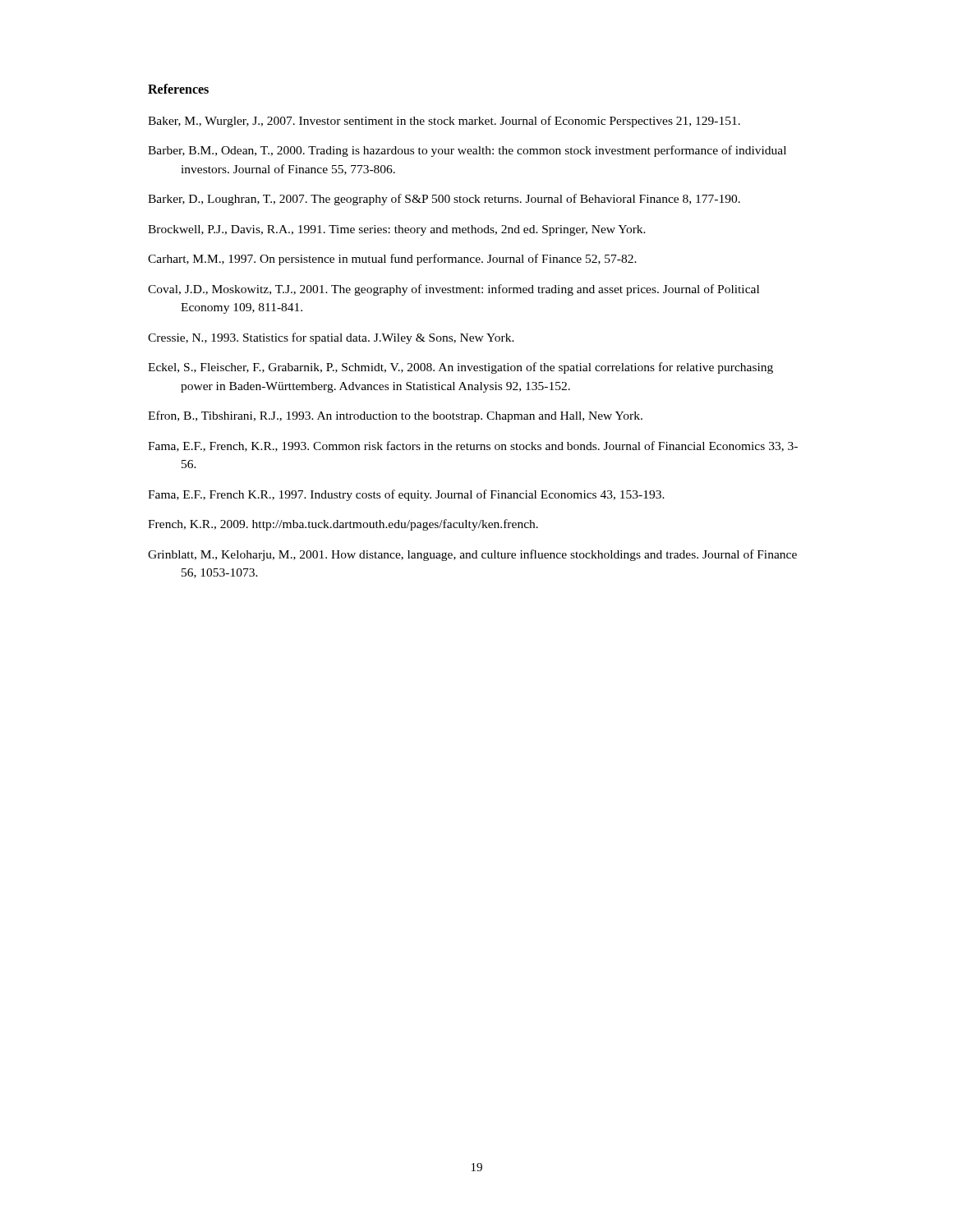Image resolution: width=953 pixels, height=1232 pixels.
Task: Point to the block beginning "Fama, E.F., French,"
Action: [x=473, y=455]
